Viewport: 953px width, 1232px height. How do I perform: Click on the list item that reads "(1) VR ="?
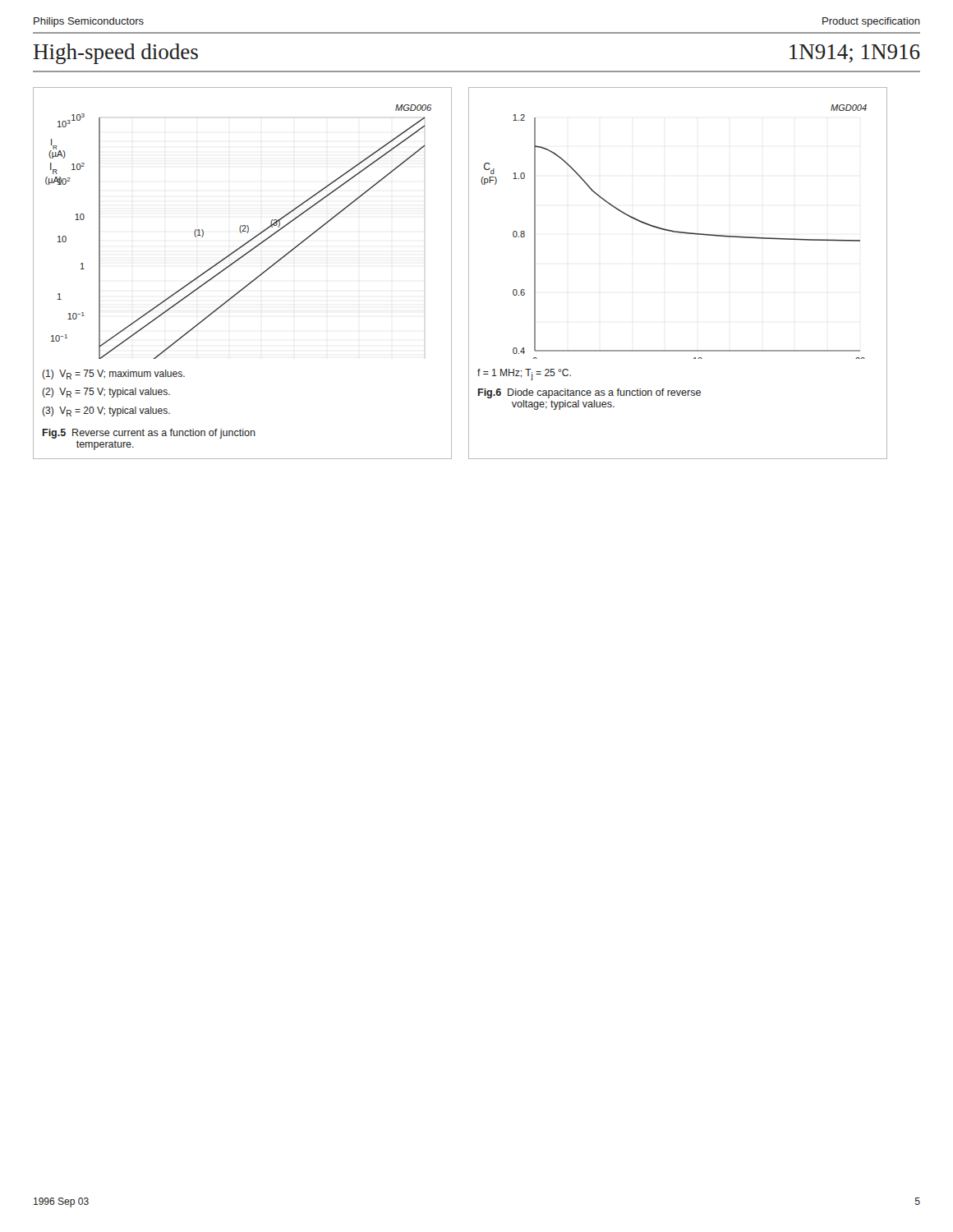114,375
